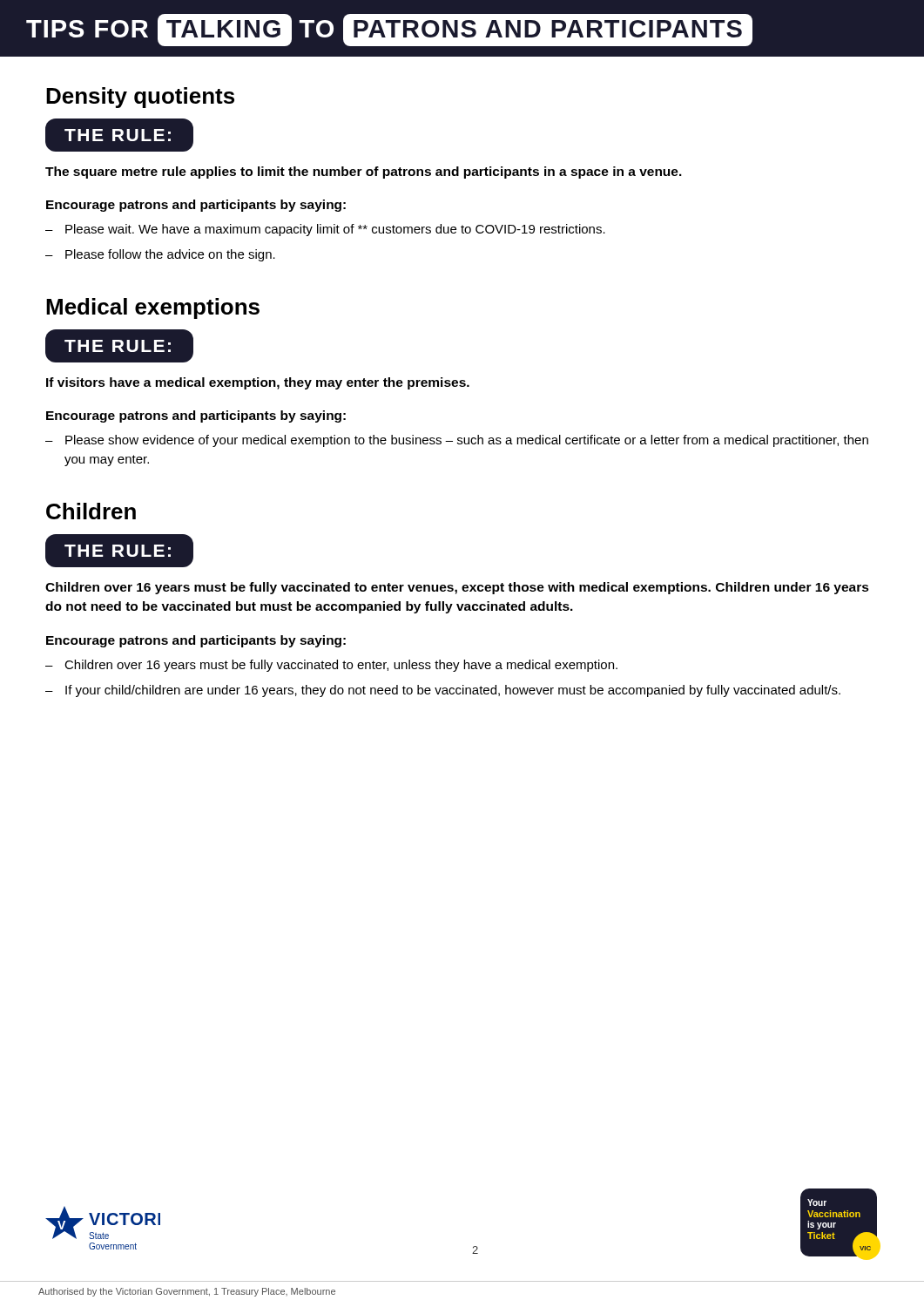Navigate to the text block starting "– Please wait. We have a maximum"
Screen dimensions: 1307x924
(x=326, y=229)
